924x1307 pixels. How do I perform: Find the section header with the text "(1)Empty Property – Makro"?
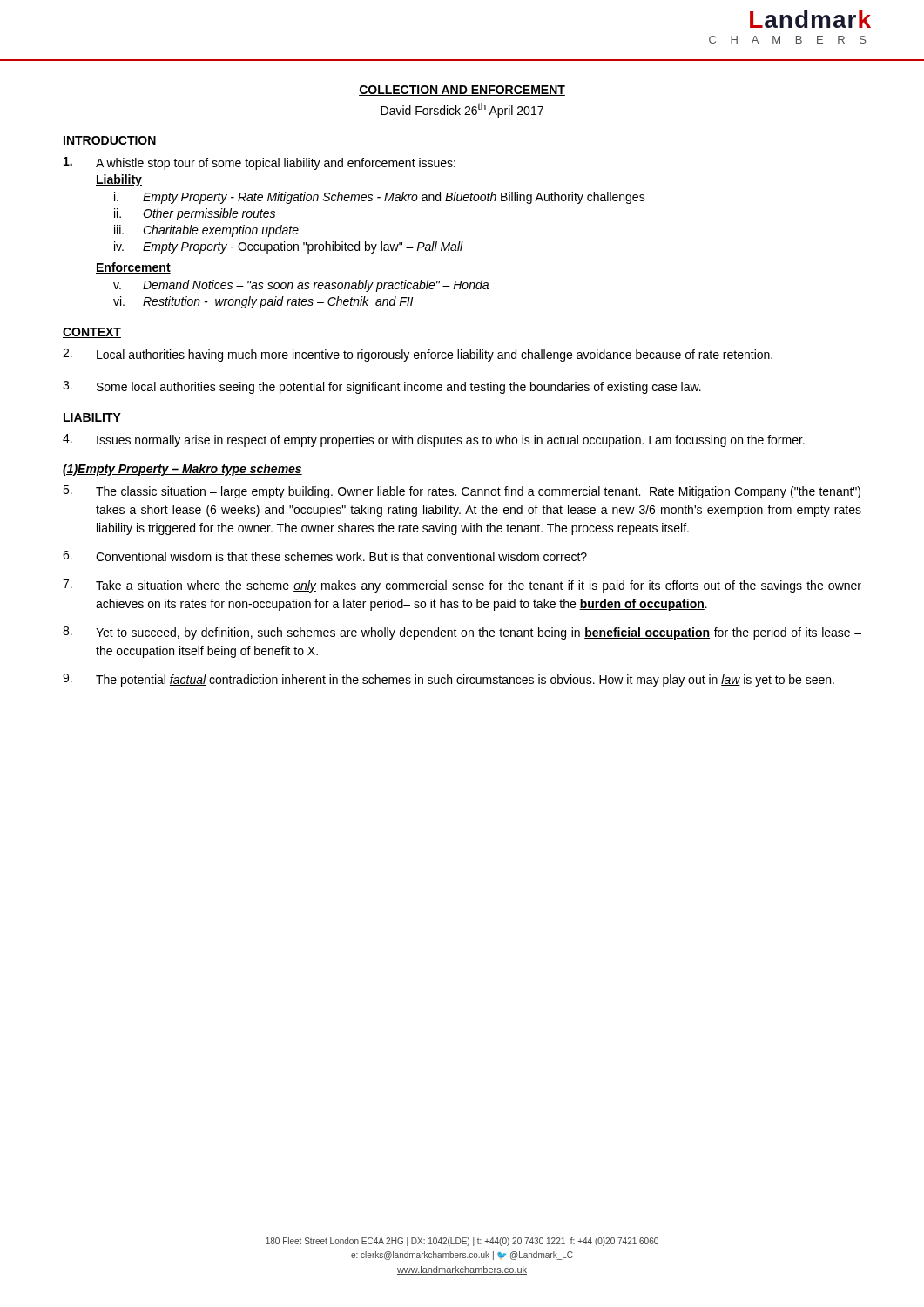182,468
